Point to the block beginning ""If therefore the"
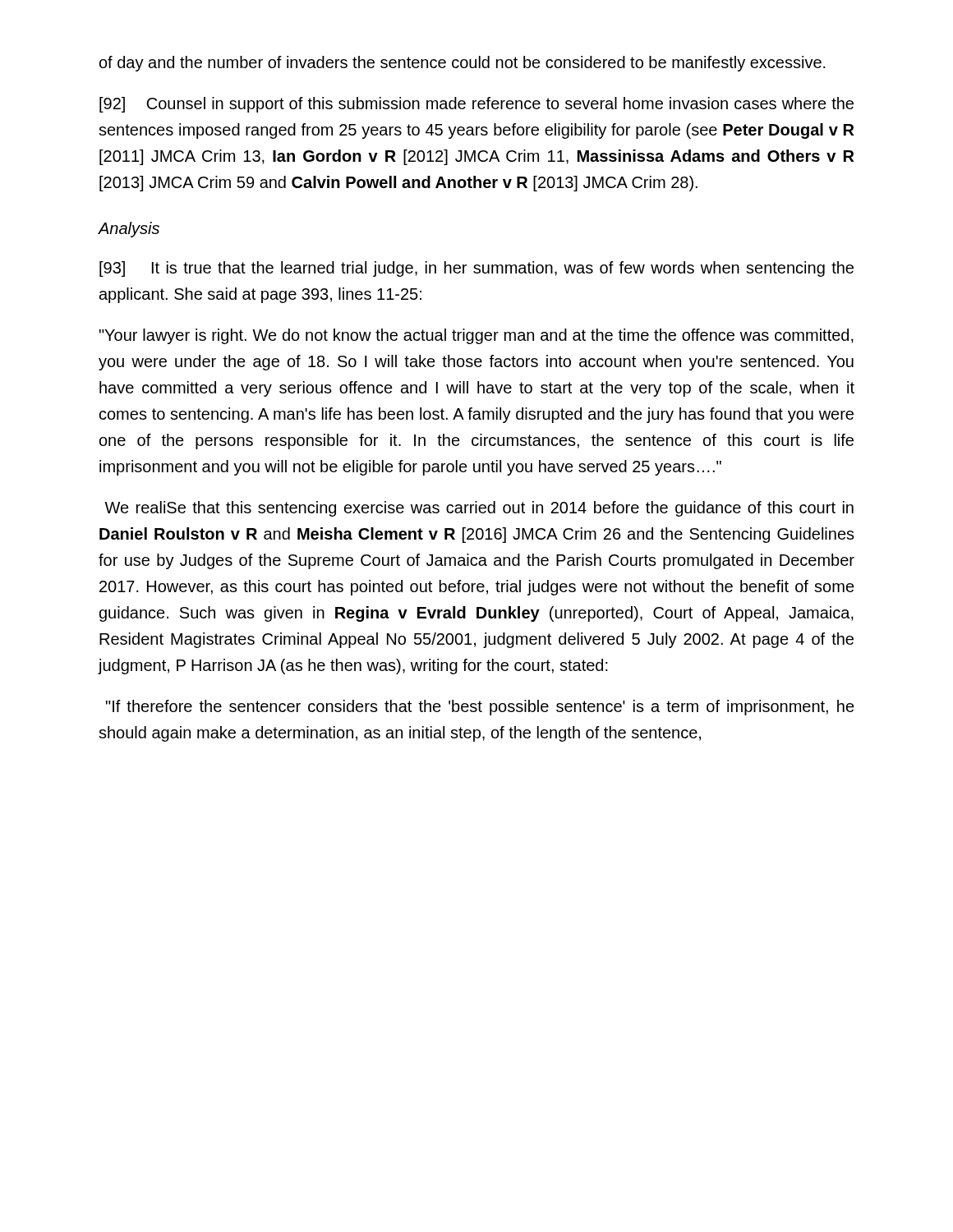This screenshot has width=953, height=1232. click(476, 719)
